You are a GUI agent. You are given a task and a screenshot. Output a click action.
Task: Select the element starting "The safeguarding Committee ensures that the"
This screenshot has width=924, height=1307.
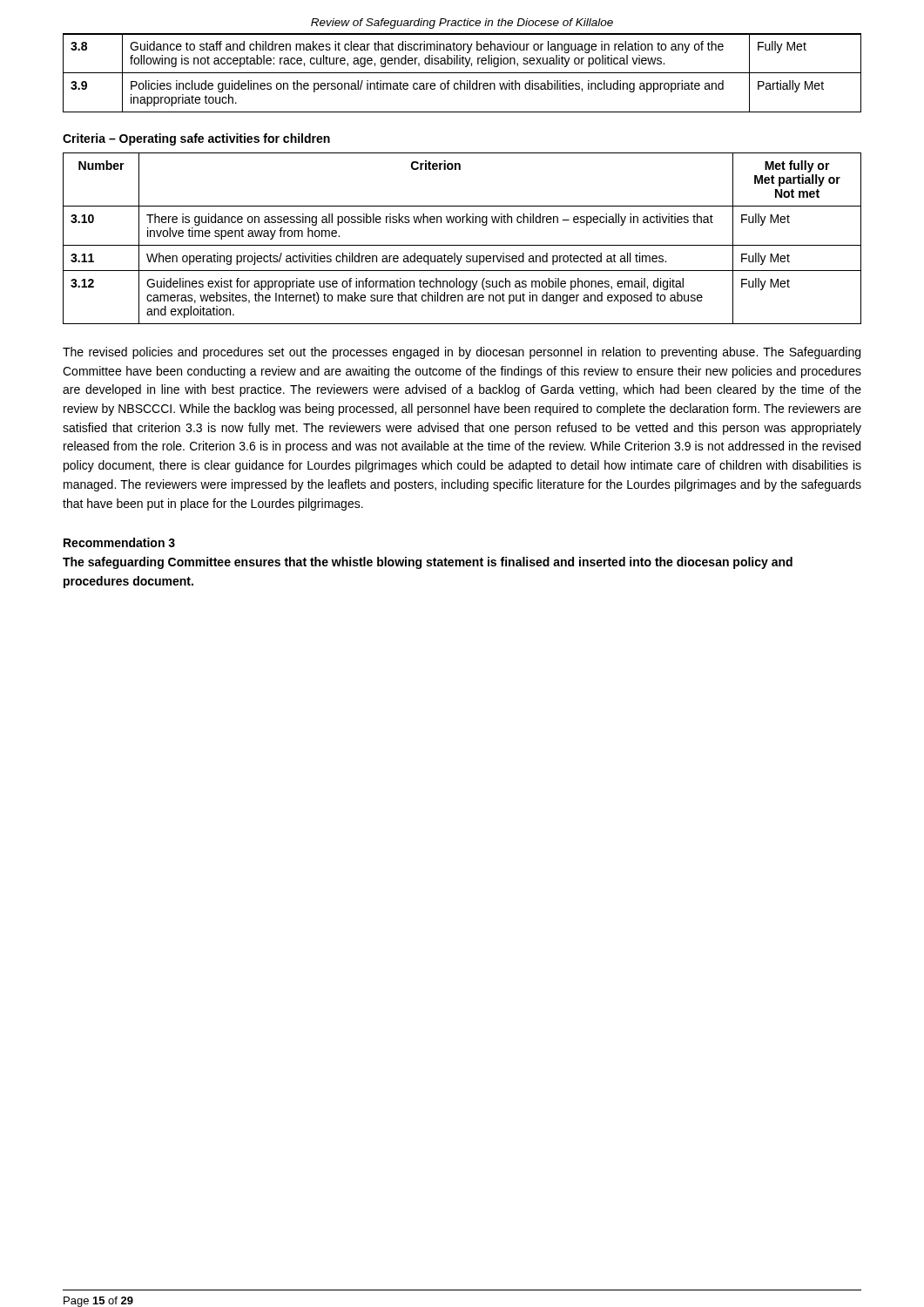click(x=428, y=572)
